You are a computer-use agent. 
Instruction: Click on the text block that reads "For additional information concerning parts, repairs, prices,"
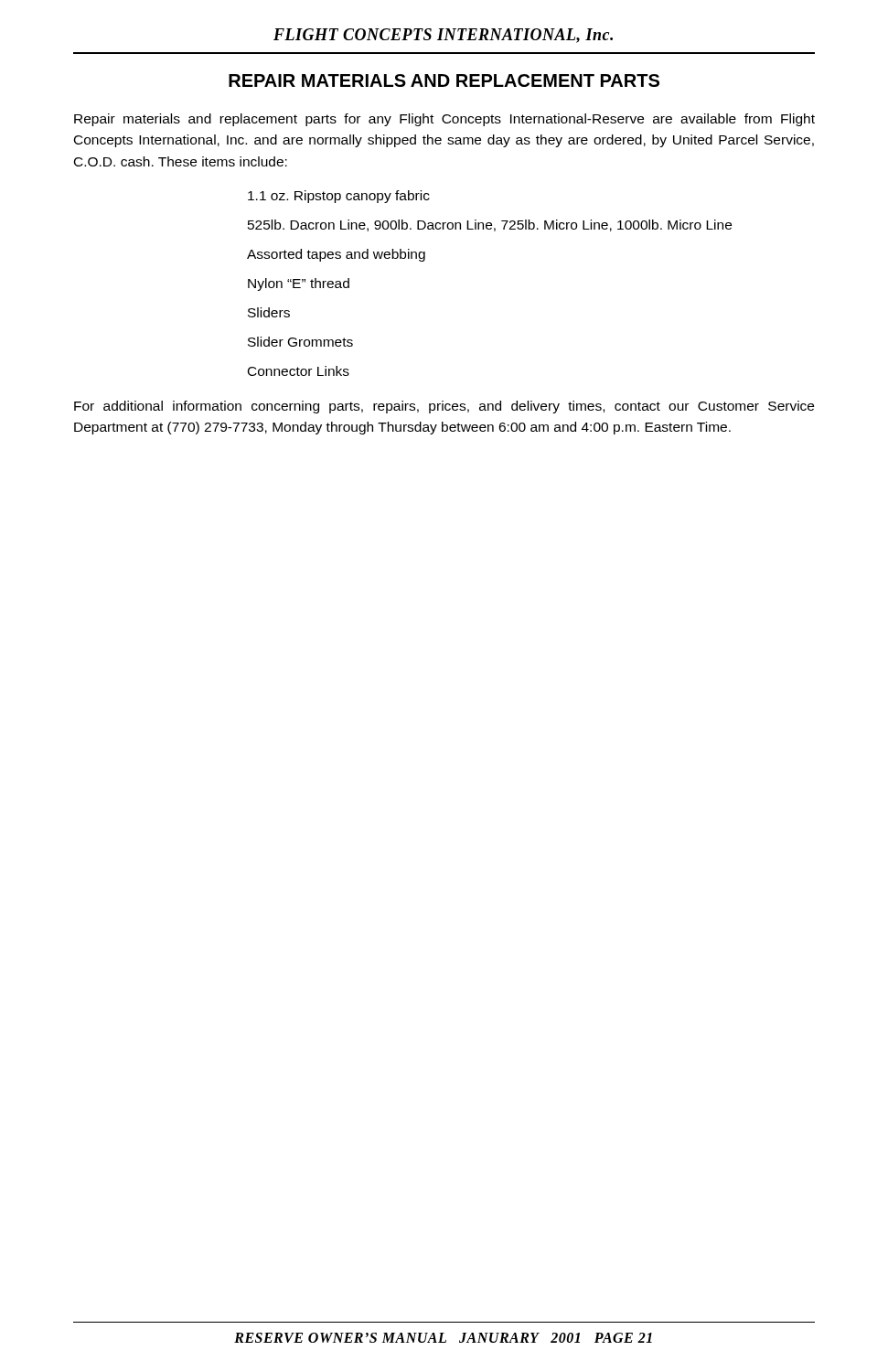coord(444,416)
